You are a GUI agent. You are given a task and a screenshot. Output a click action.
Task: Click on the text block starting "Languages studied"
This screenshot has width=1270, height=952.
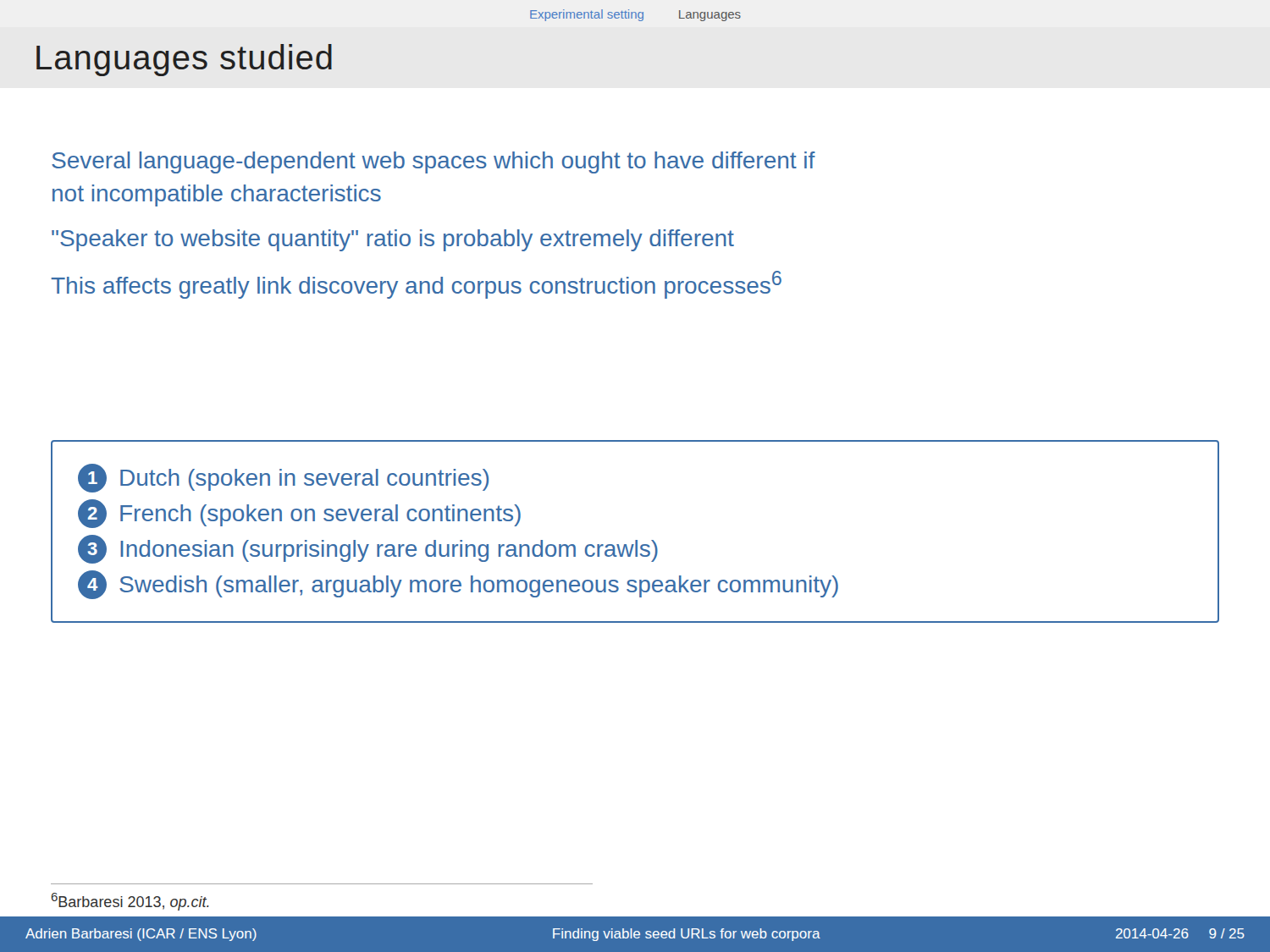click(184, 58)
